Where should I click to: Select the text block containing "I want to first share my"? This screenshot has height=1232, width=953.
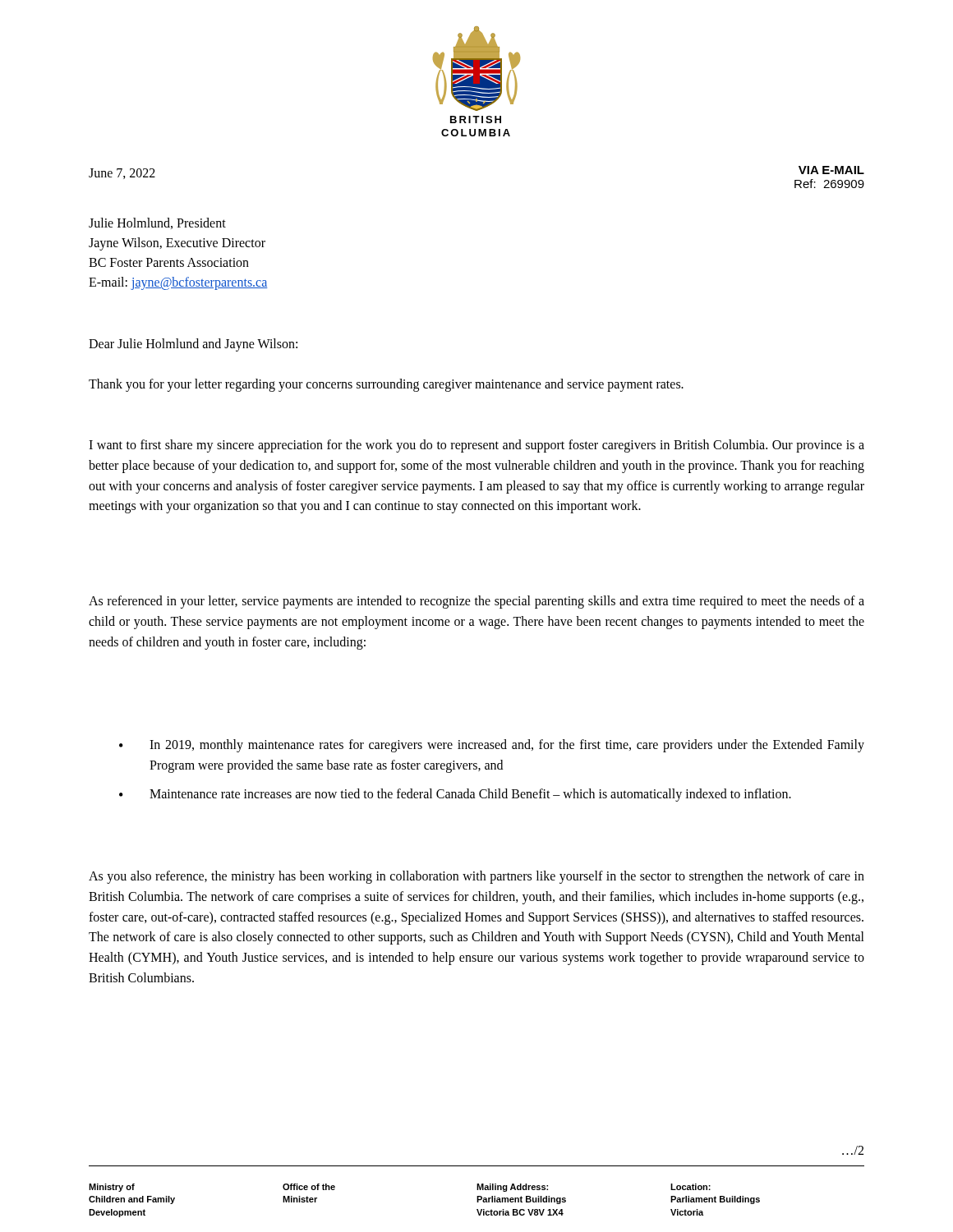pos(476,475)
